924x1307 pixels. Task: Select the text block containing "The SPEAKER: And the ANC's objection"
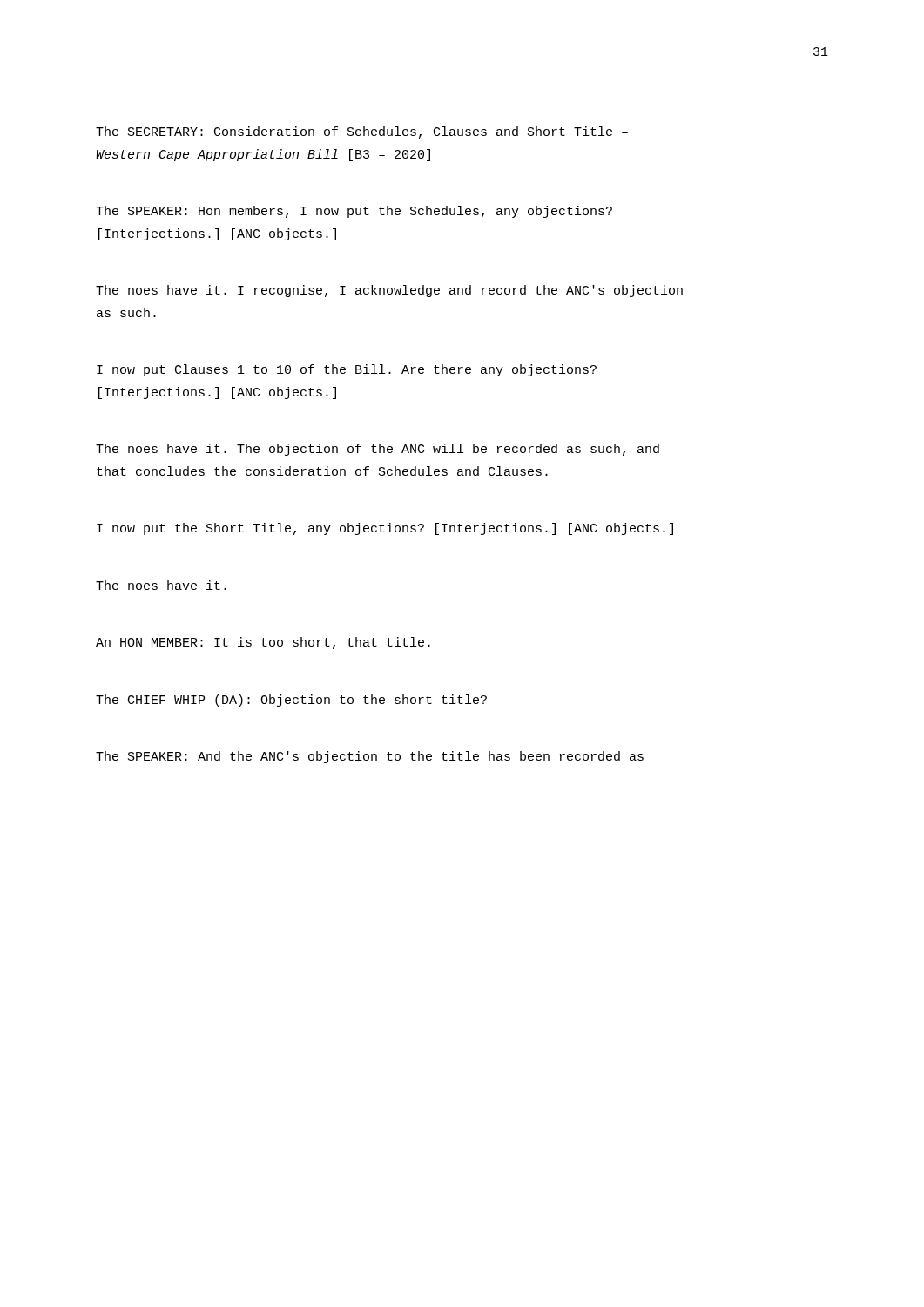pos(370,758)
